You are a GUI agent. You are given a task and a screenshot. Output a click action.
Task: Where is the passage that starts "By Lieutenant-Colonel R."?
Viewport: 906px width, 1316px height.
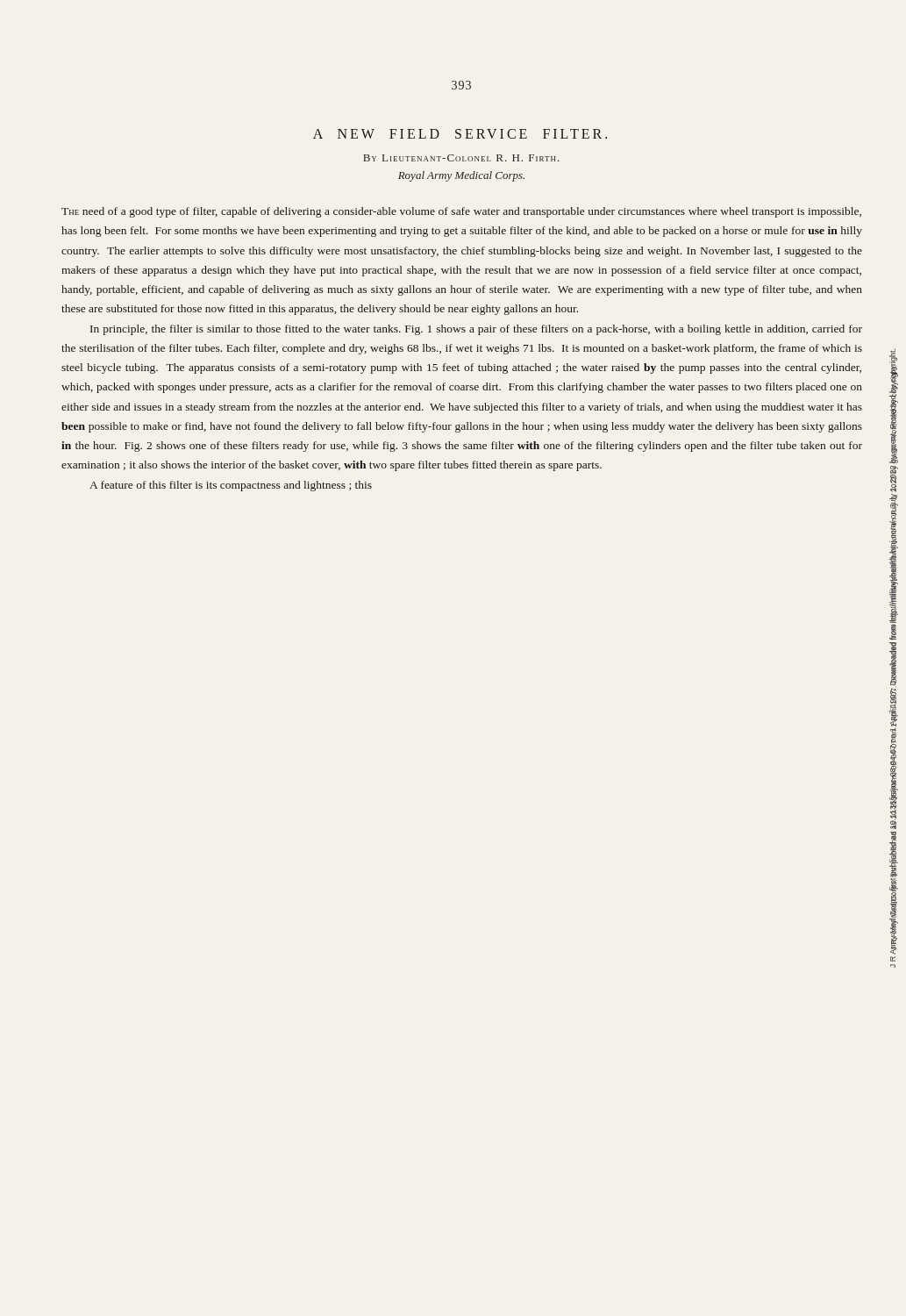click(x=462, y=158)
